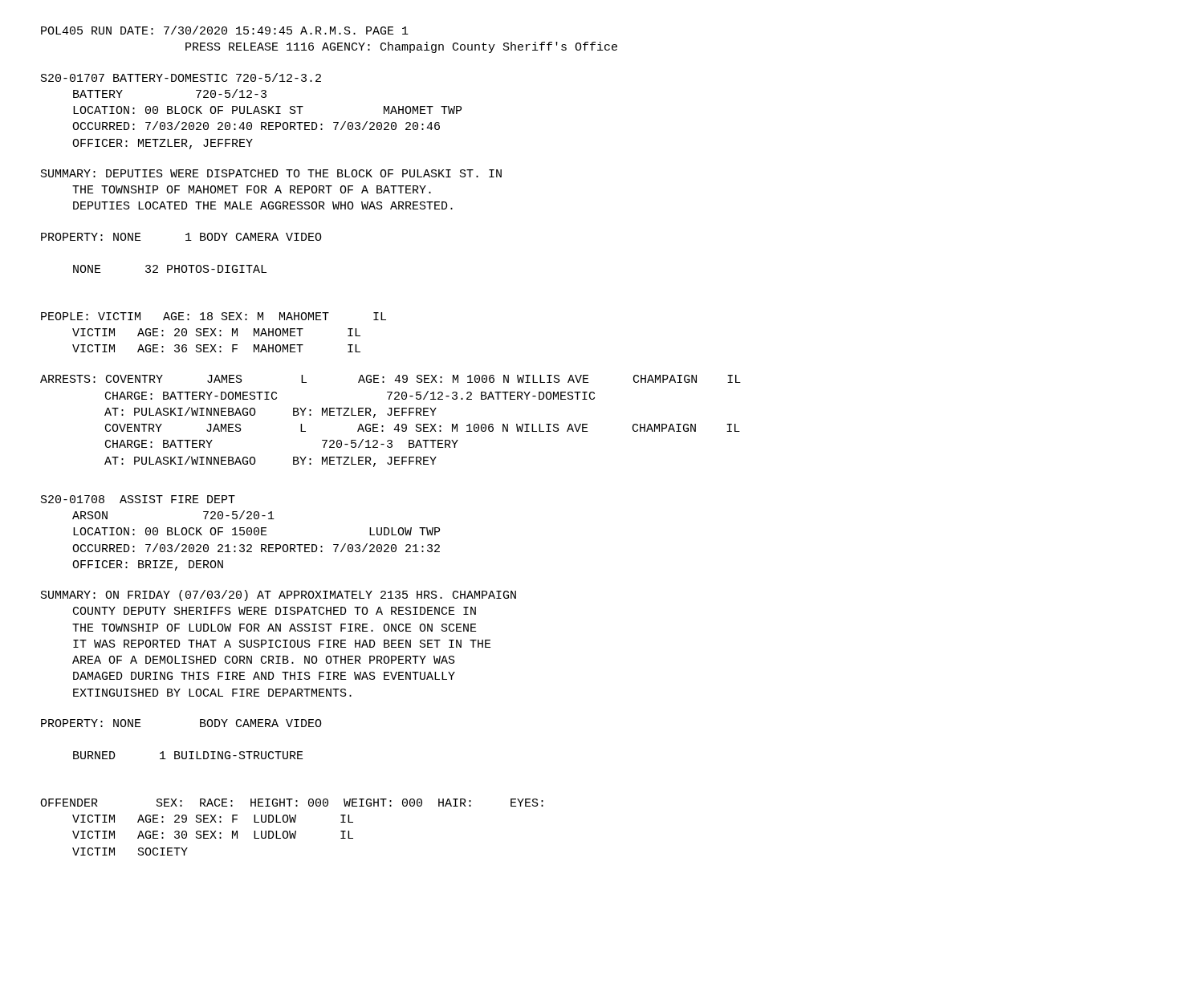Viewport: 1204px width, 1004px height.
Task: Find the text block that reads "S20-01708 ASSIST FIRE DEPT ARSON 720-5/20-1 LOCATION: 00"
Action: pyautogui.click(x=138, y=499)
